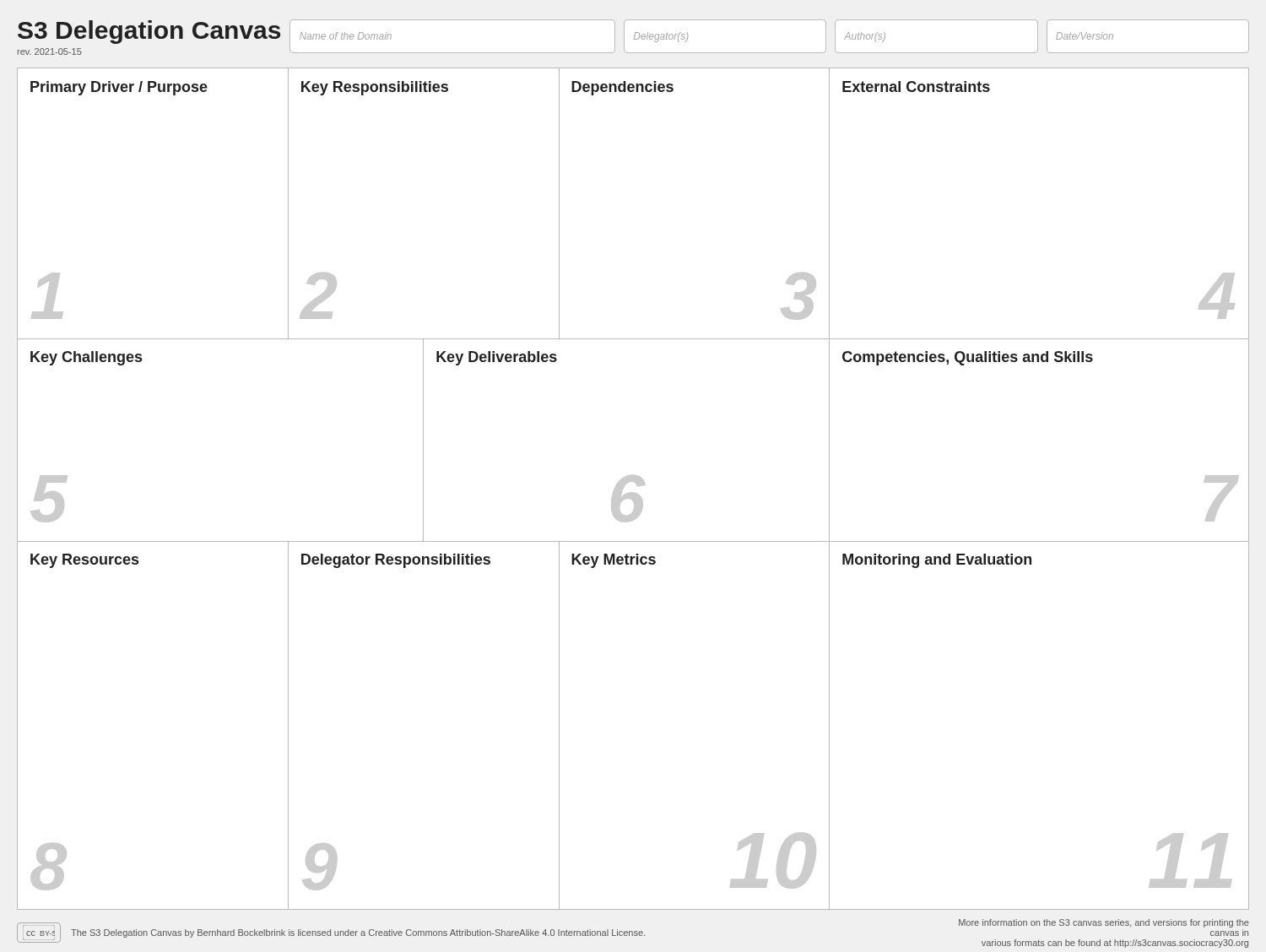Navigate to the element starting "Key Deliverables 6"

point(497,358)
